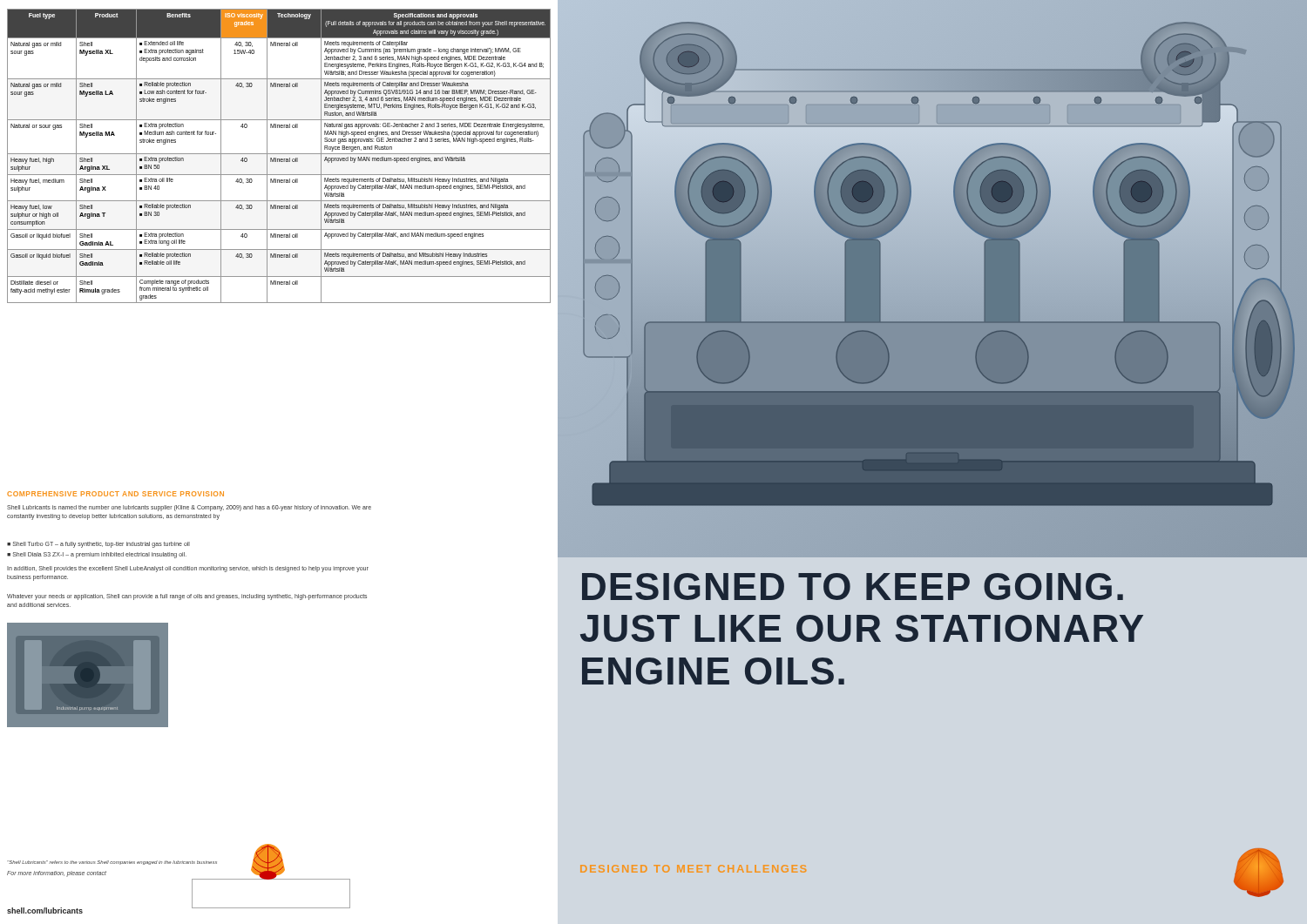Locate the text block that says "In addition, Shell"
Screen dimensions: 924x1307
[x=190, y=573]
